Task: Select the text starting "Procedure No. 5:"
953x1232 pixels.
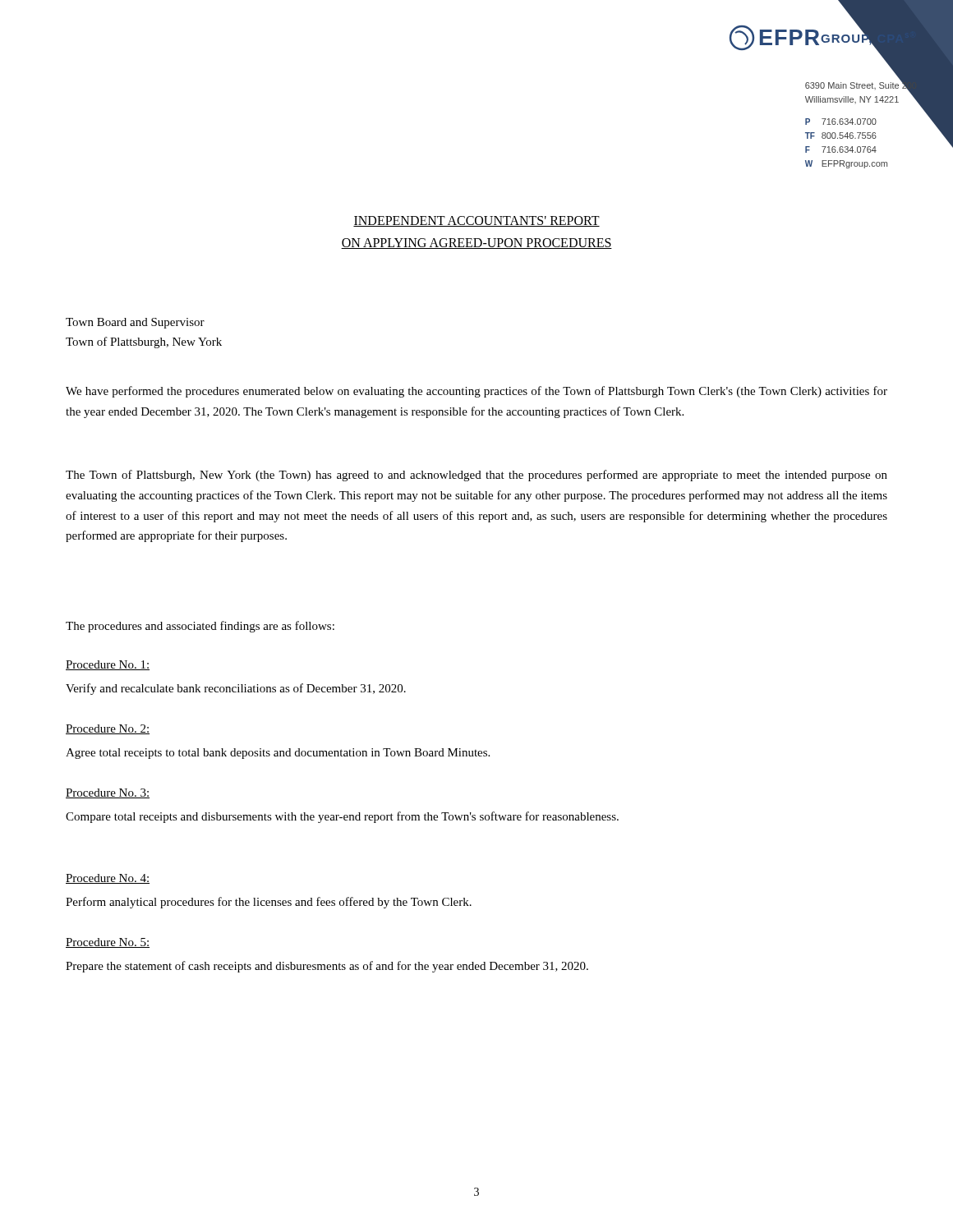Action: (x=108, y=942)
